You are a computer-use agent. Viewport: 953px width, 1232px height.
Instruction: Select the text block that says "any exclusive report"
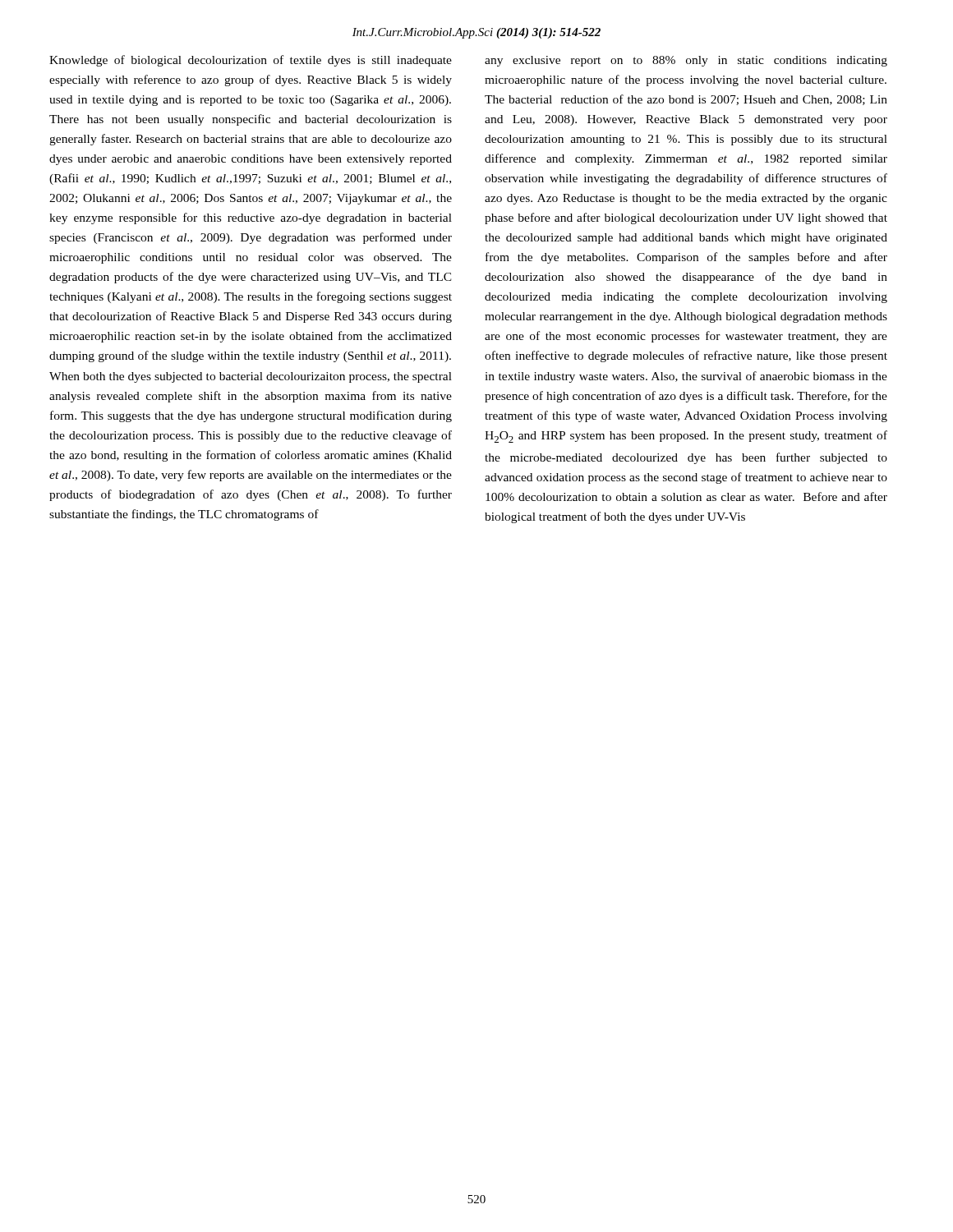(x=686, y=288)
